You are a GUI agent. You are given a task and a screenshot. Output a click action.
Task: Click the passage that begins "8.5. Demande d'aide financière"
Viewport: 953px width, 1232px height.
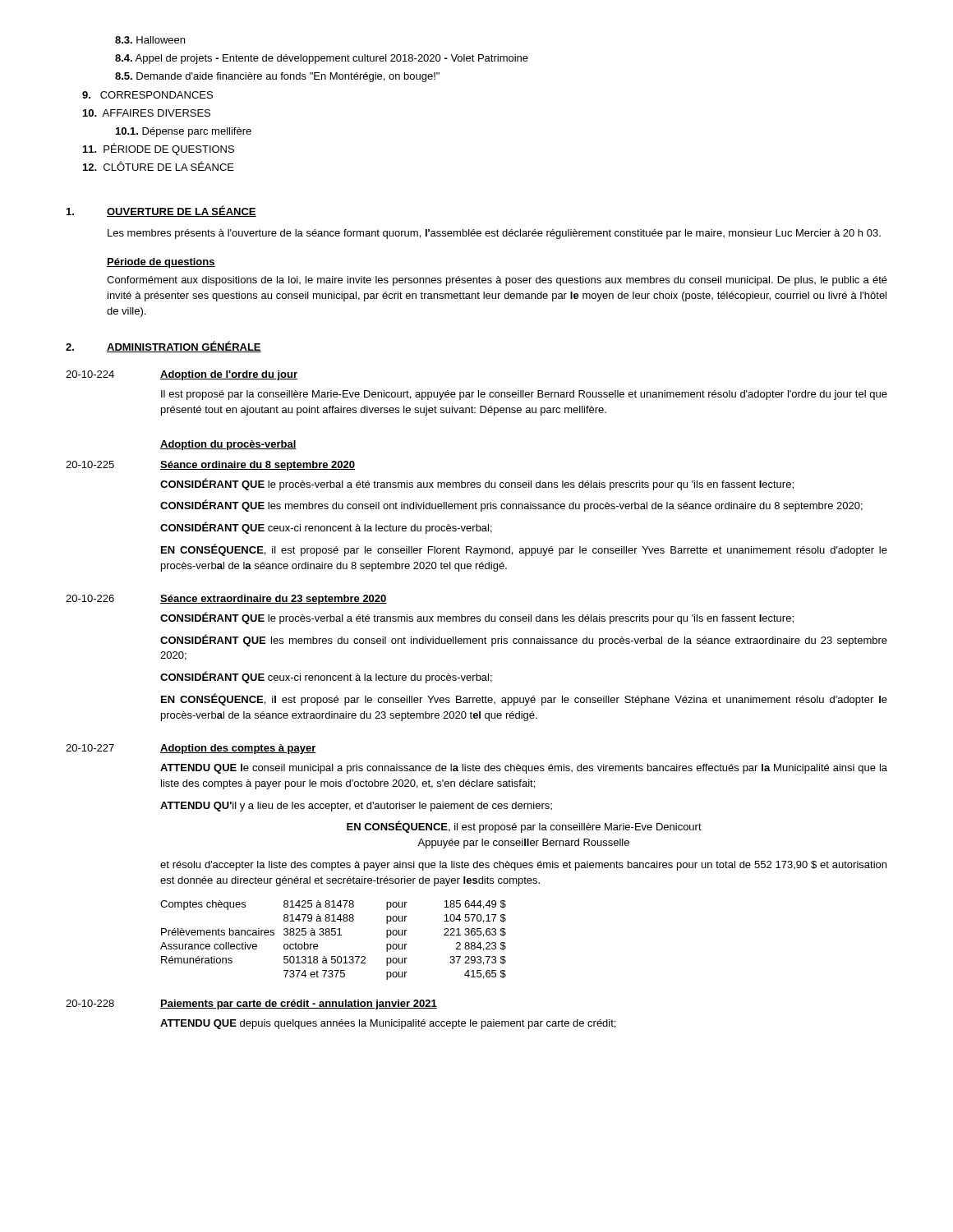[x=277, y=76]
